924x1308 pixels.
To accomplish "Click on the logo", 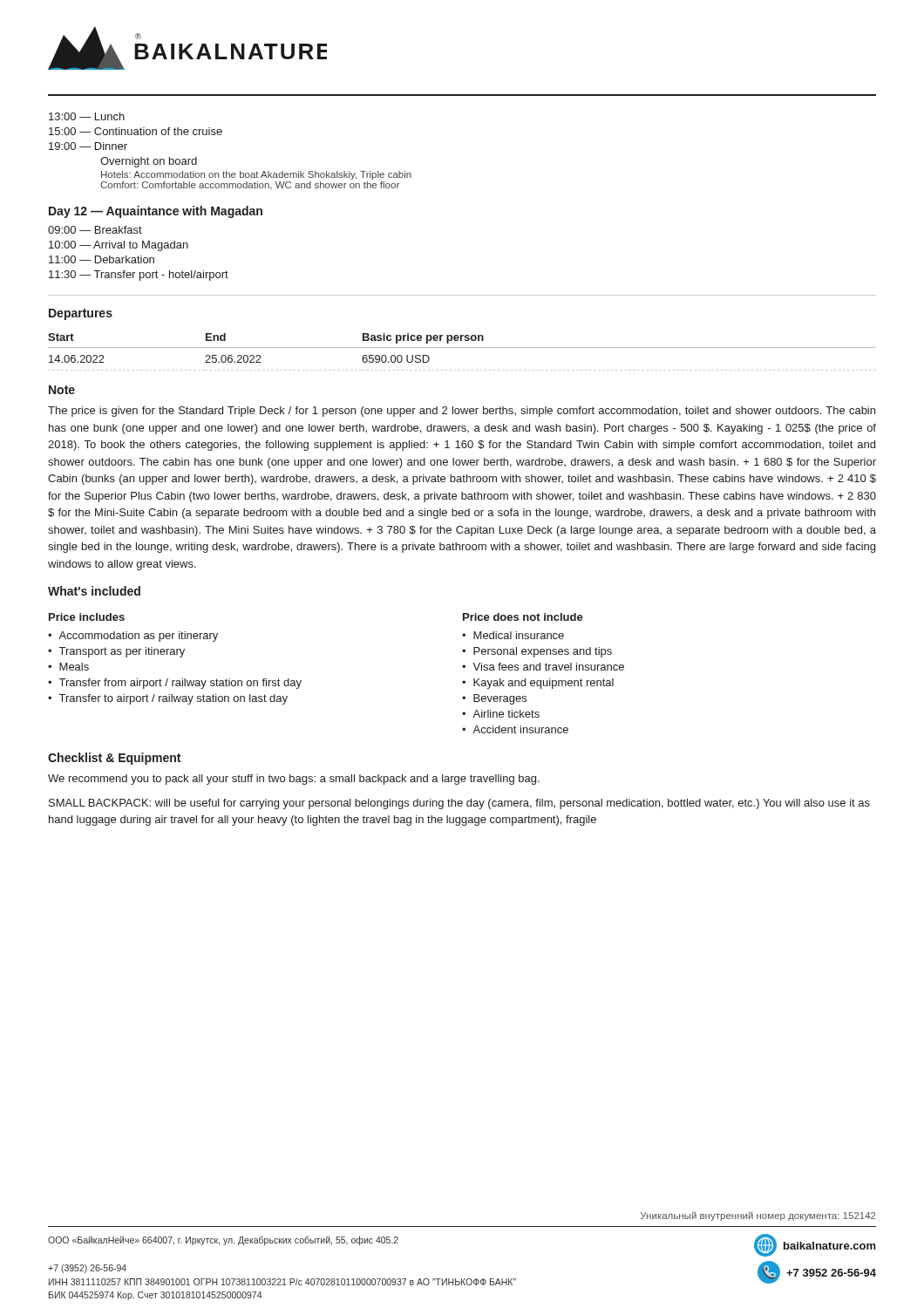I will (x=462, y=52).
